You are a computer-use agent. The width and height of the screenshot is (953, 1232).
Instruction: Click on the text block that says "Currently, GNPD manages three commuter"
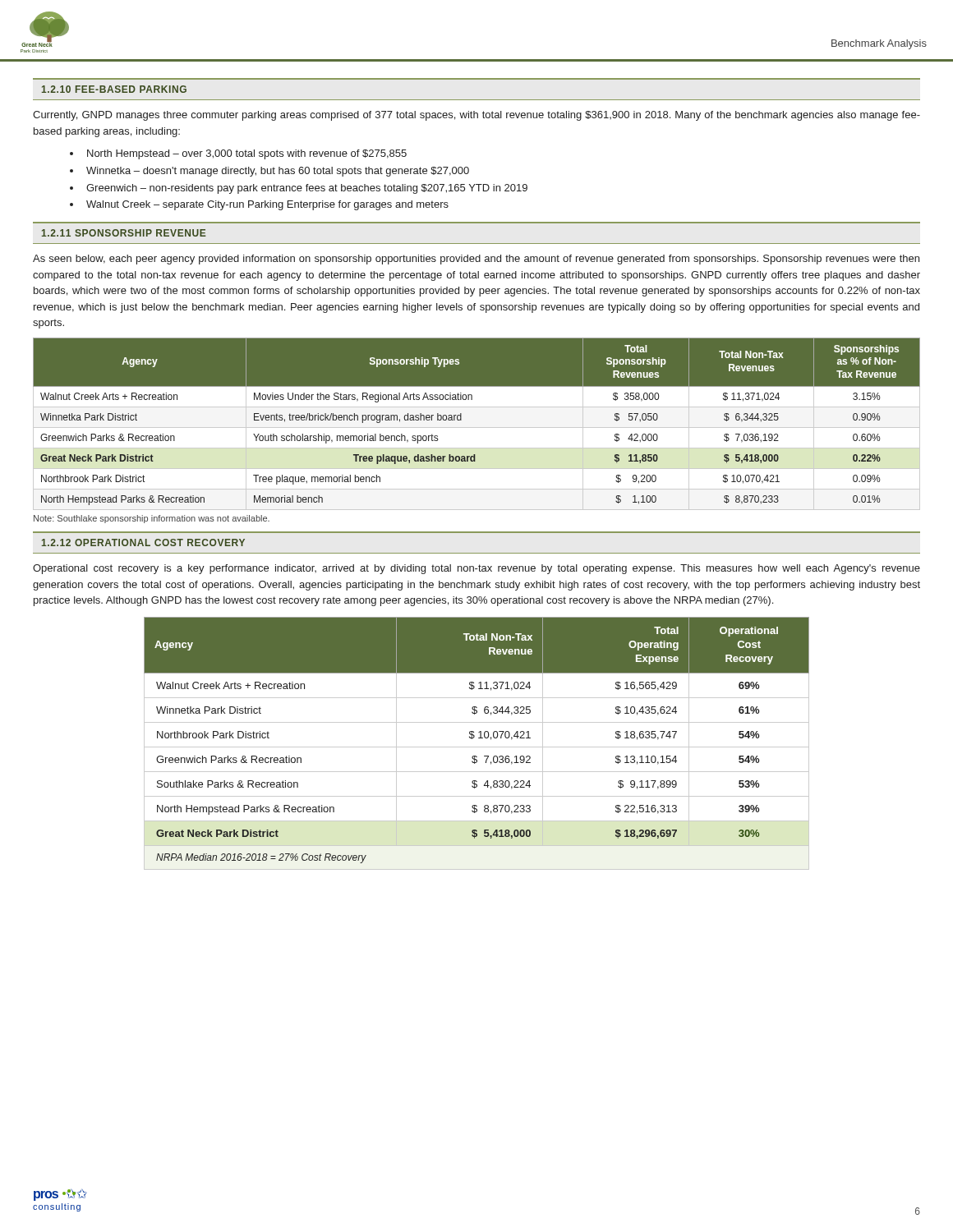pos(476,123)
